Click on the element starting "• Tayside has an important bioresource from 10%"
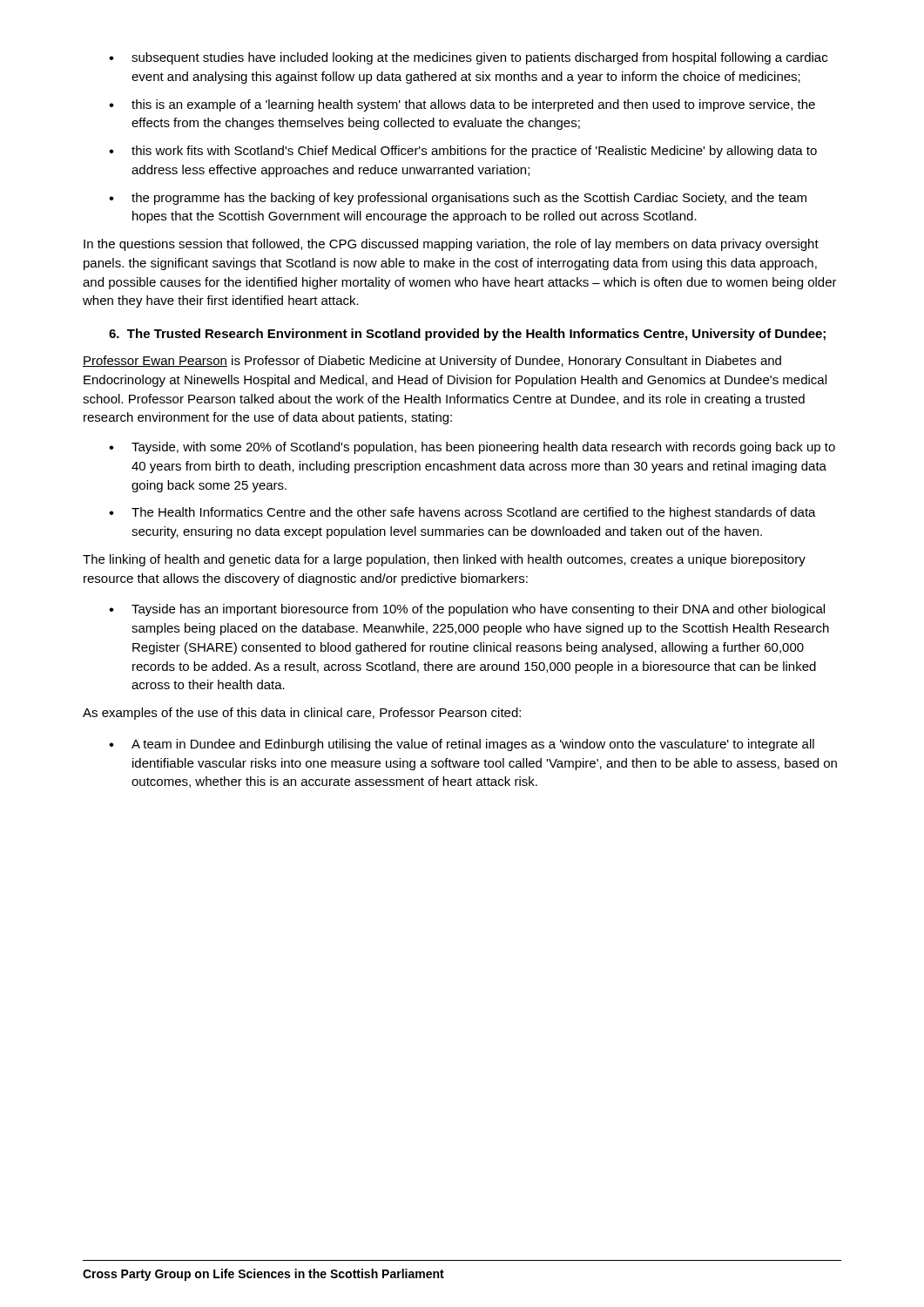 475,647
